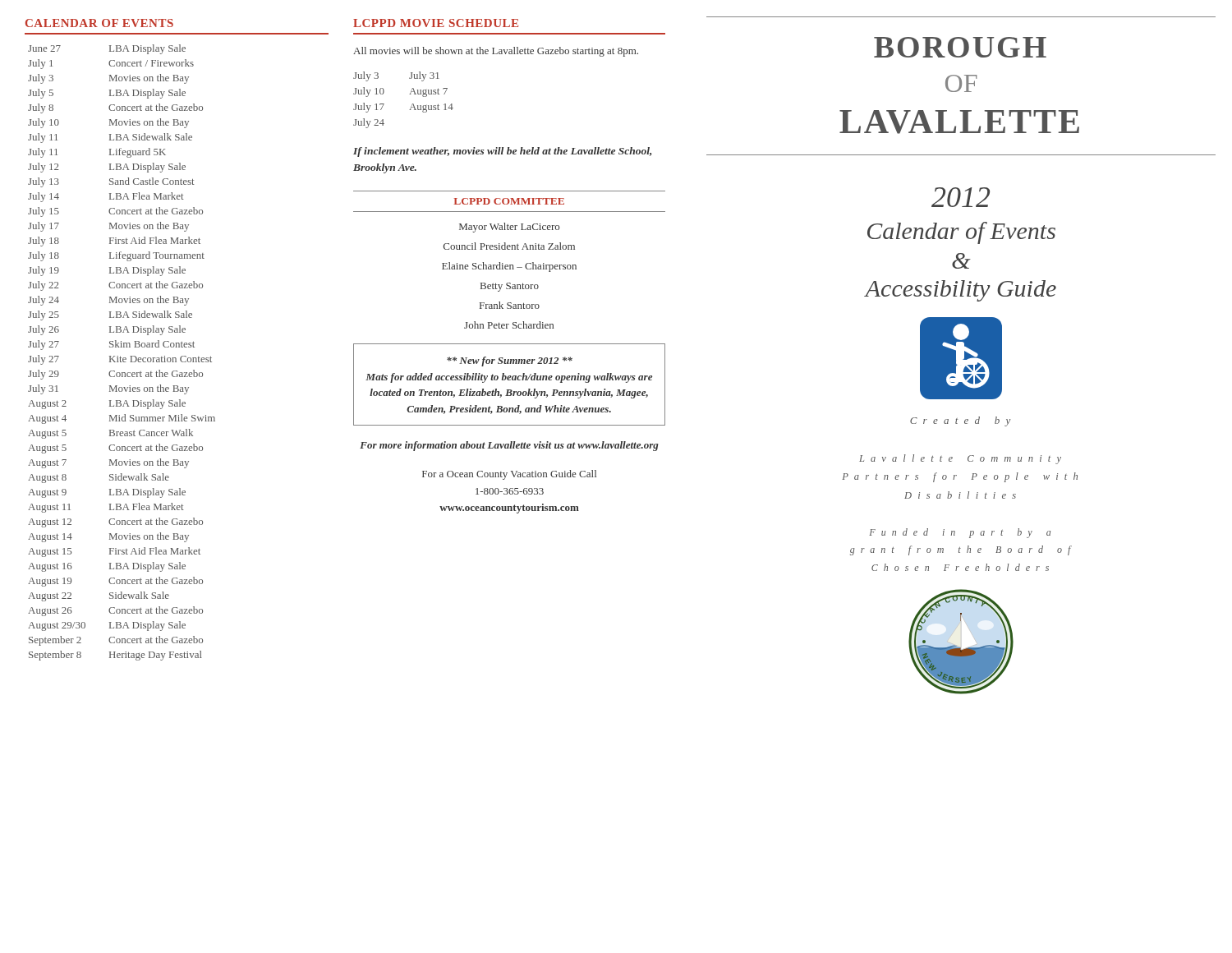Find "LCPPD MOVIE SCHEDULE" on this page
The image size is (1232, 953).
tap(436, 23)
